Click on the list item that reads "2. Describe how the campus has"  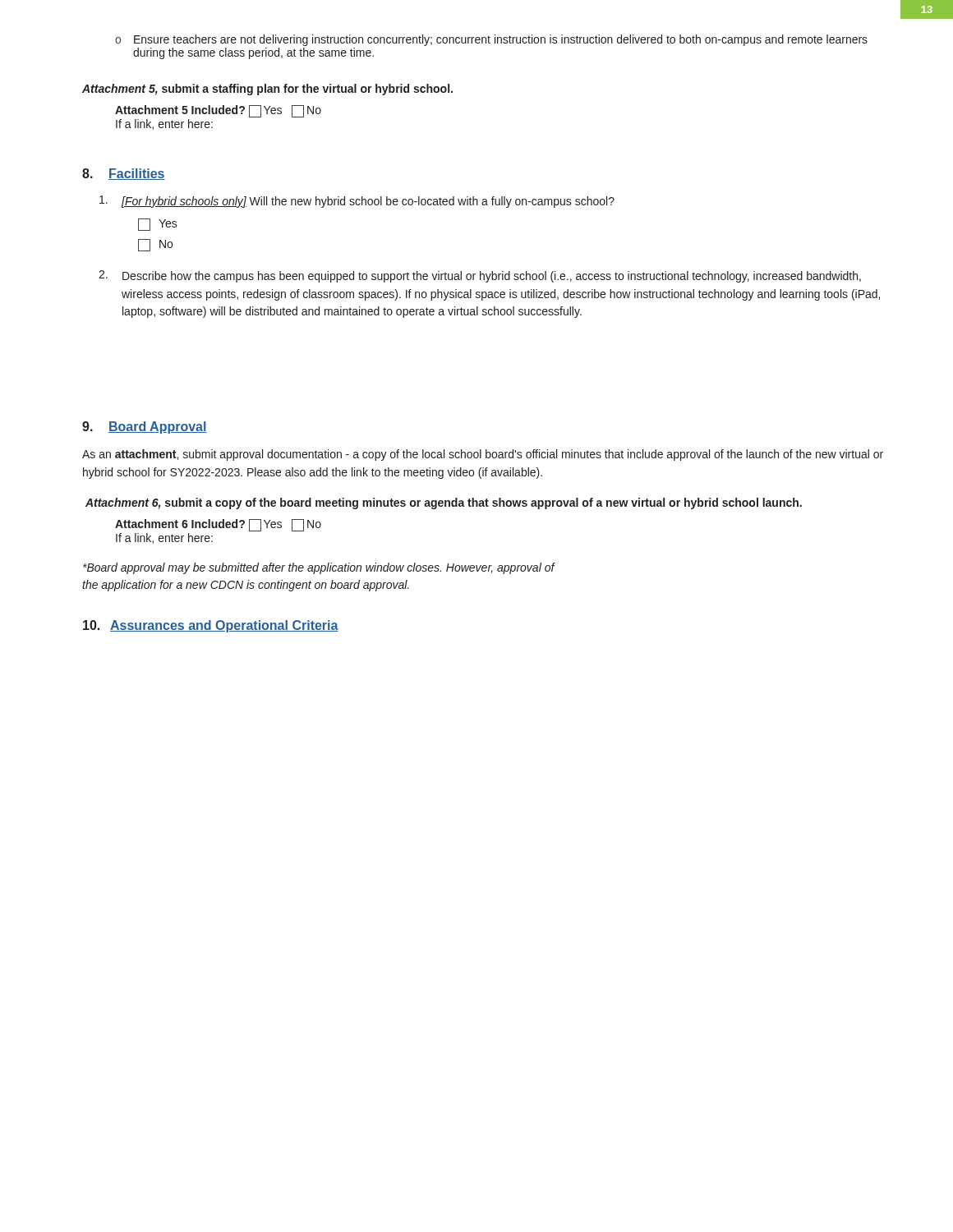click(493, 294)
